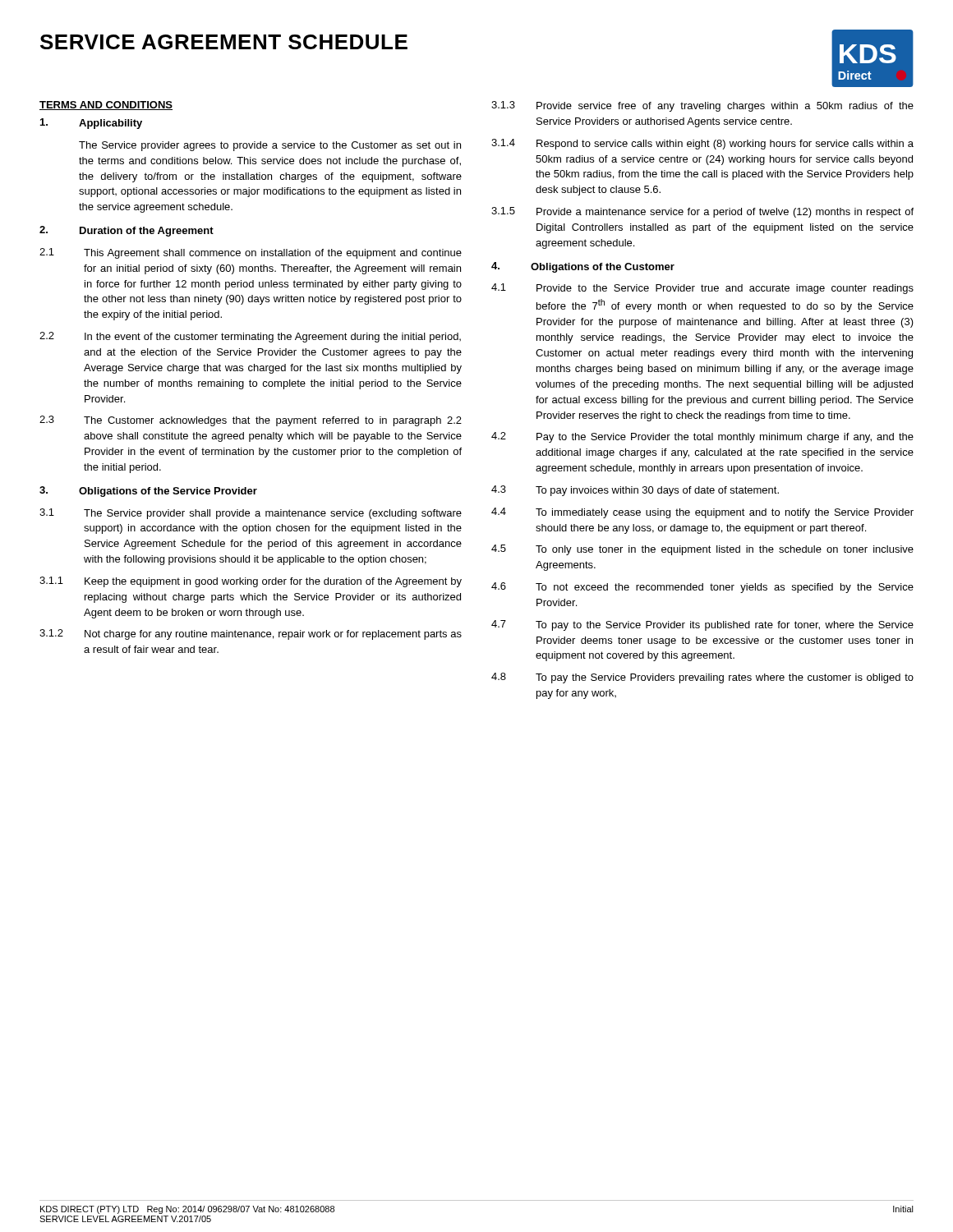Image resolution: width=953 pixels, height=1232 pixels.
Task: Locate the list item with the text "2.3 The Customer acknowledges that the payment"
Action: pyautogui.click(x=251, y=444)
